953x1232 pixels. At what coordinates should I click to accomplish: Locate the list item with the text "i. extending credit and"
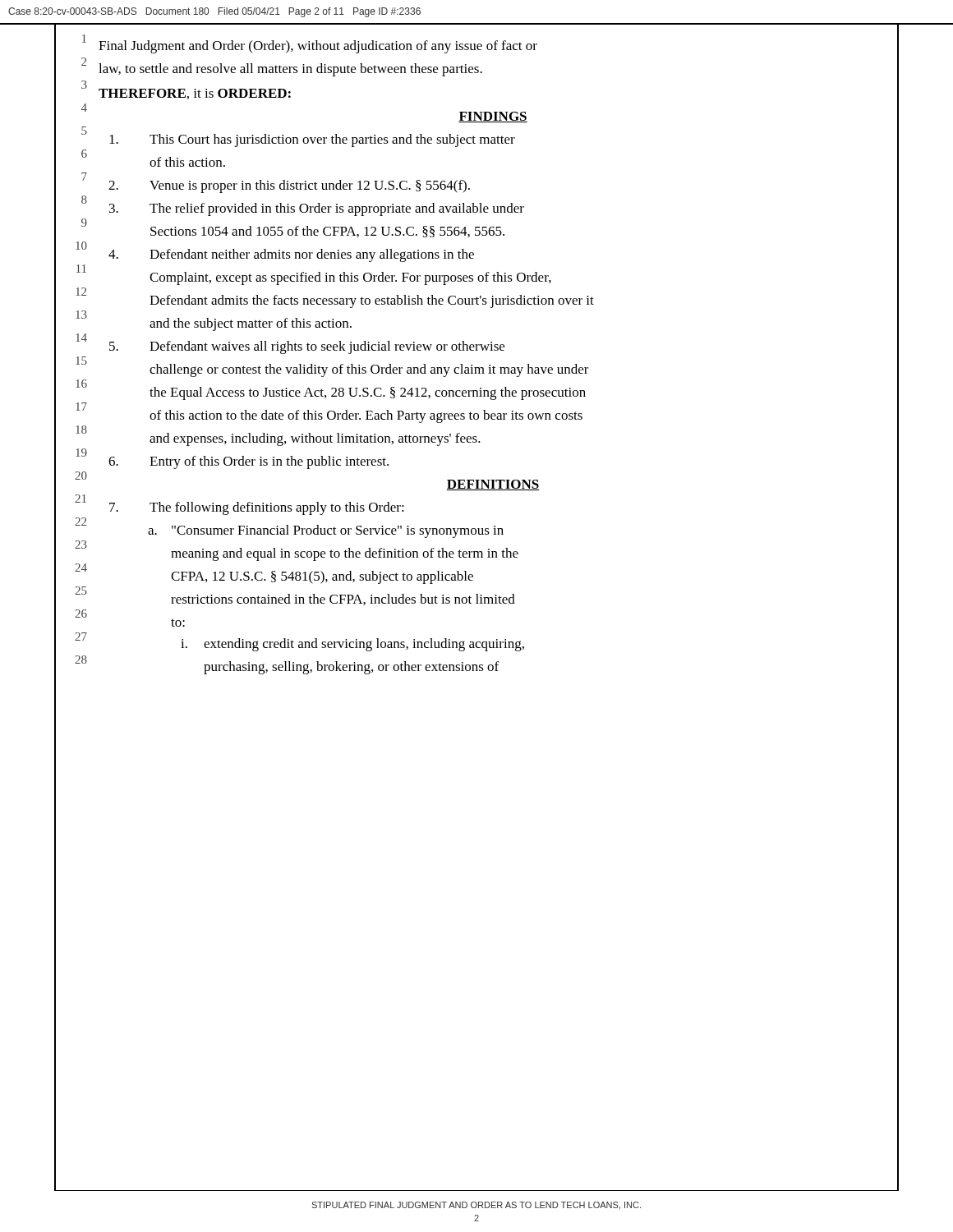tap(493, 655)
